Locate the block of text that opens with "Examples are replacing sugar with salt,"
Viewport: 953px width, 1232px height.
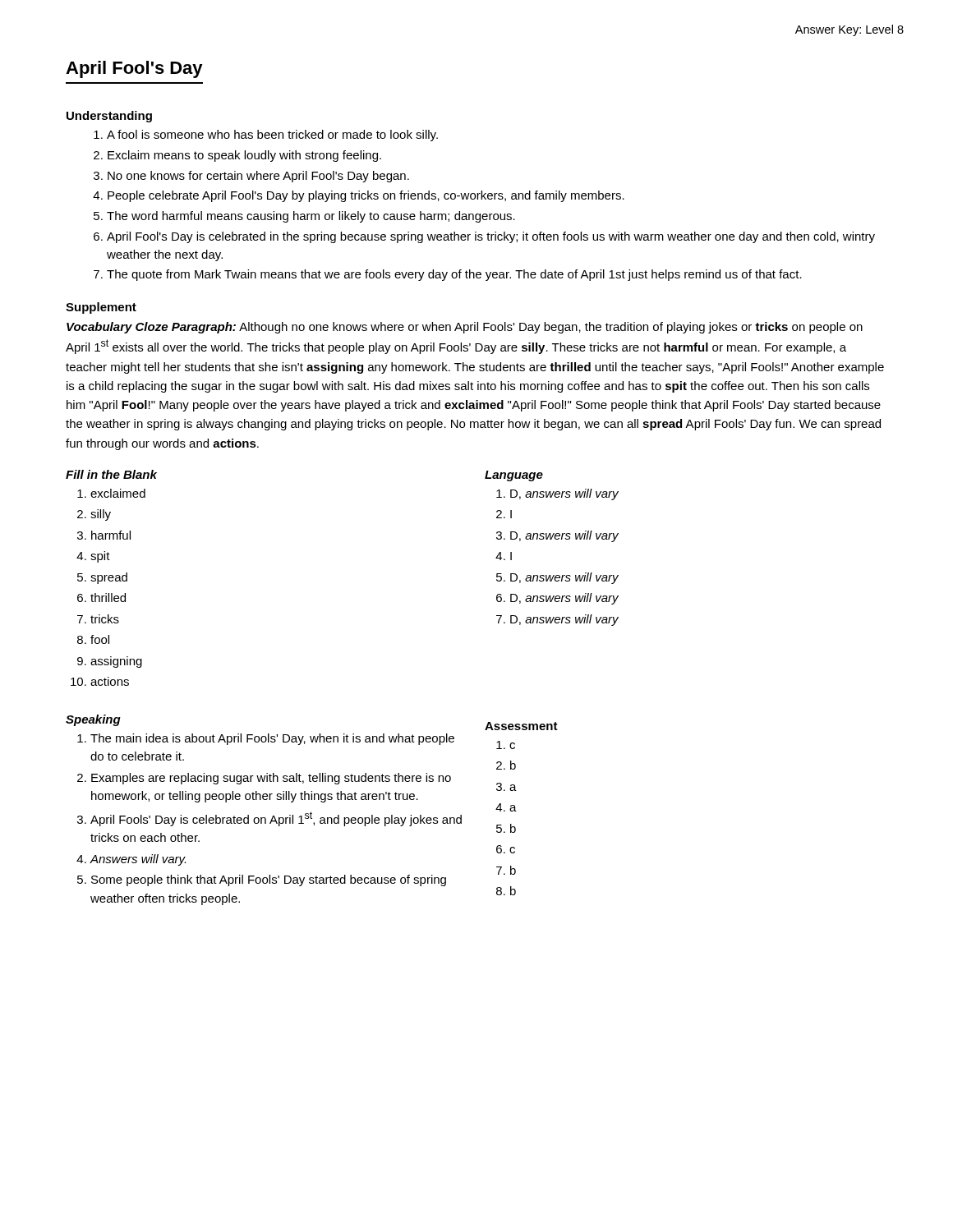(x=271, y=786)
